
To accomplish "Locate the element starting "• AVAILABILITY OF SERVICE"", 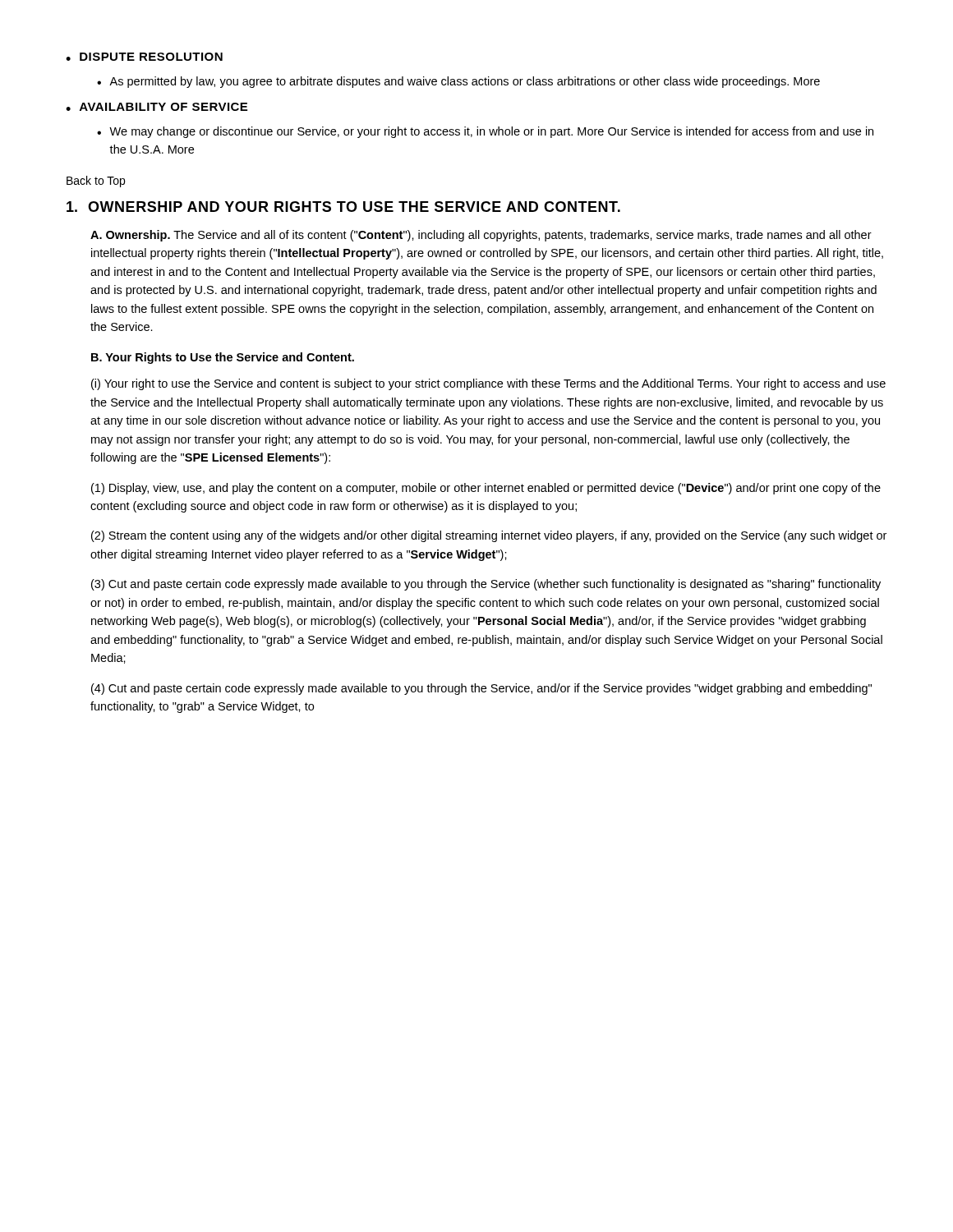I will (157, 110).
